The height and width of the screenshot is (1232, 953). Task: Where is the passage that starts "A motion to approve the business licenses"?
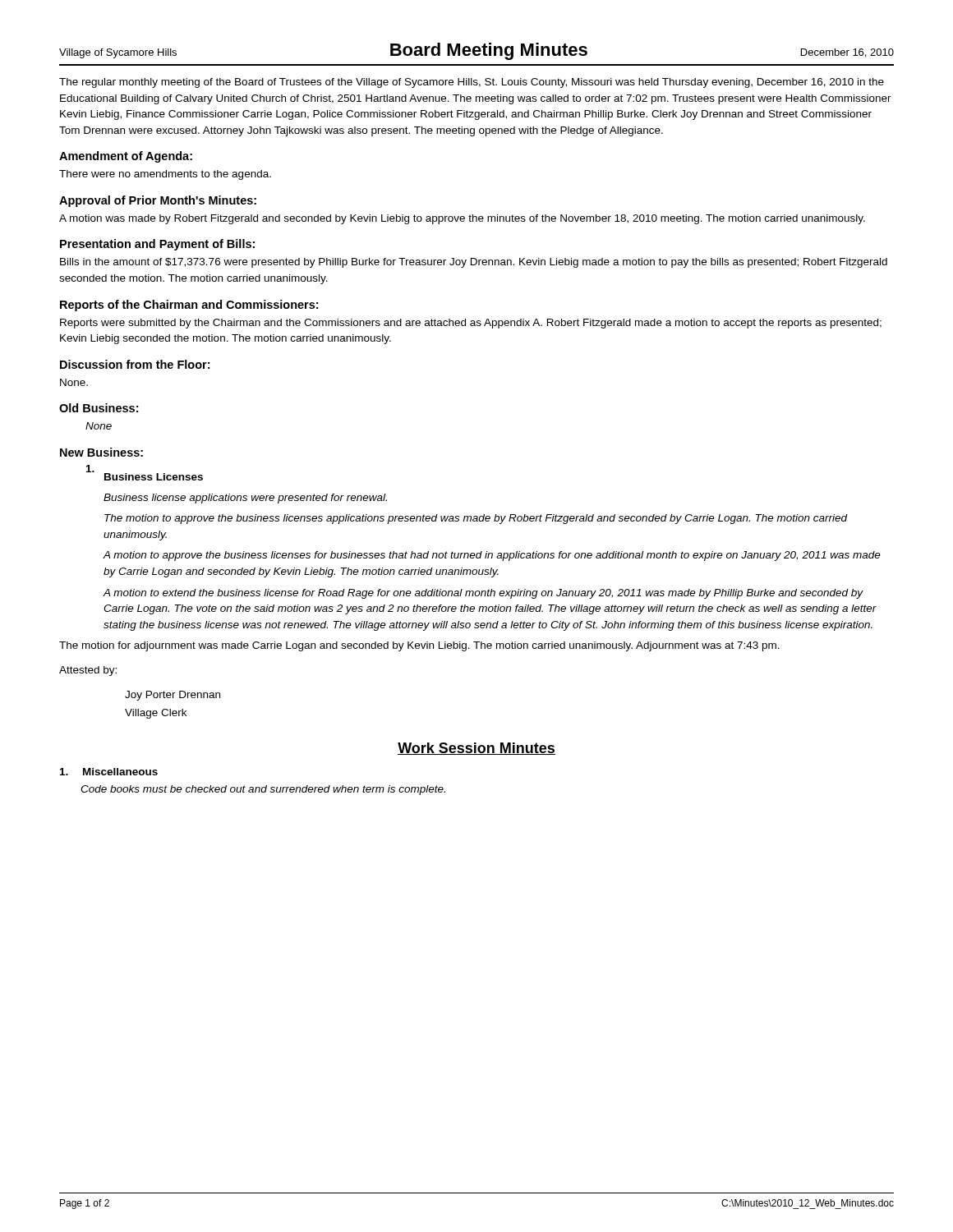[492, 563]
